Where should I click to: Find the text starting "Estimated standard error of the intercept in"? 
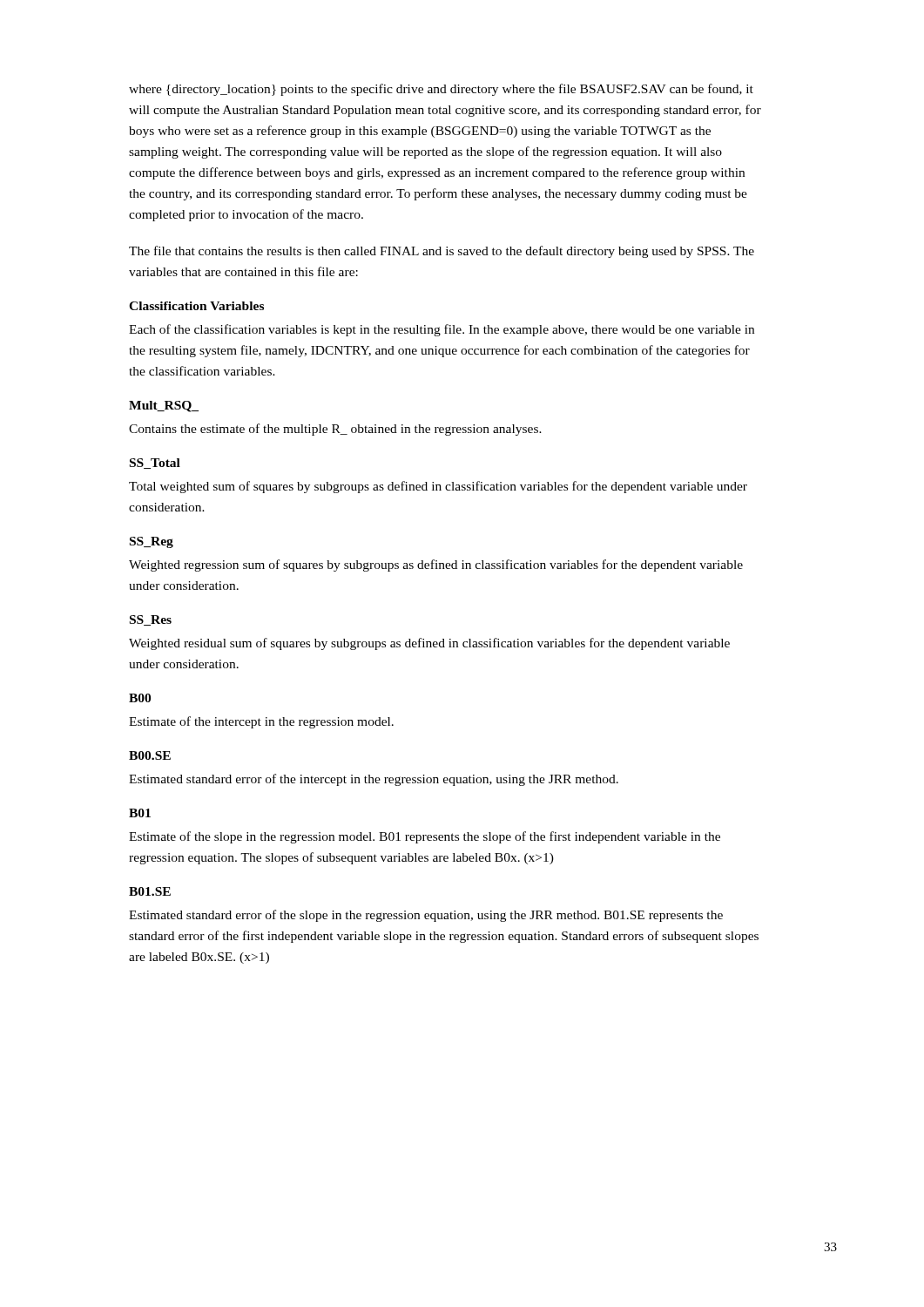(374, 779)
